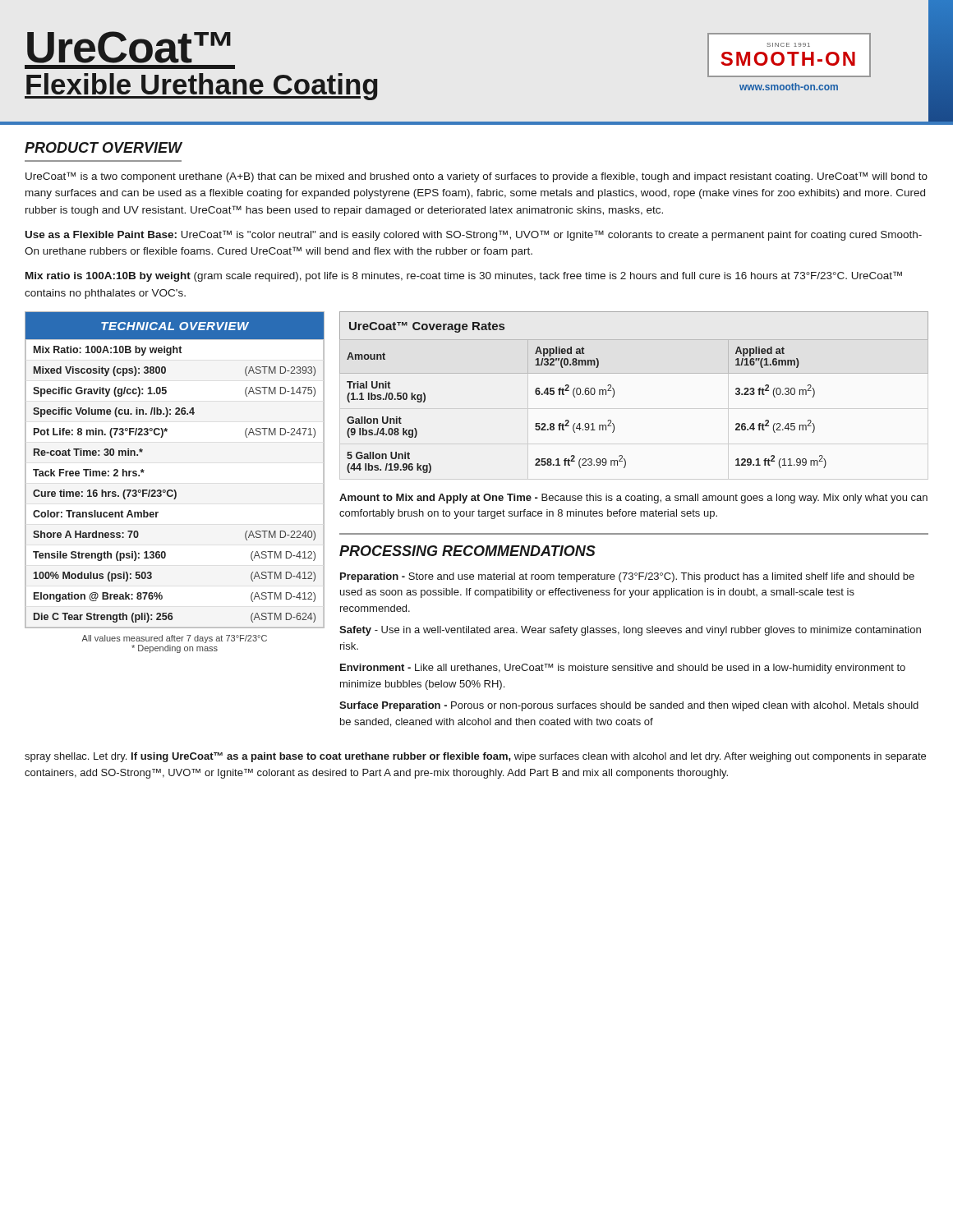
Task: Point to the block beginning "UreCoat™ is a"
Action: coord(476,193)
